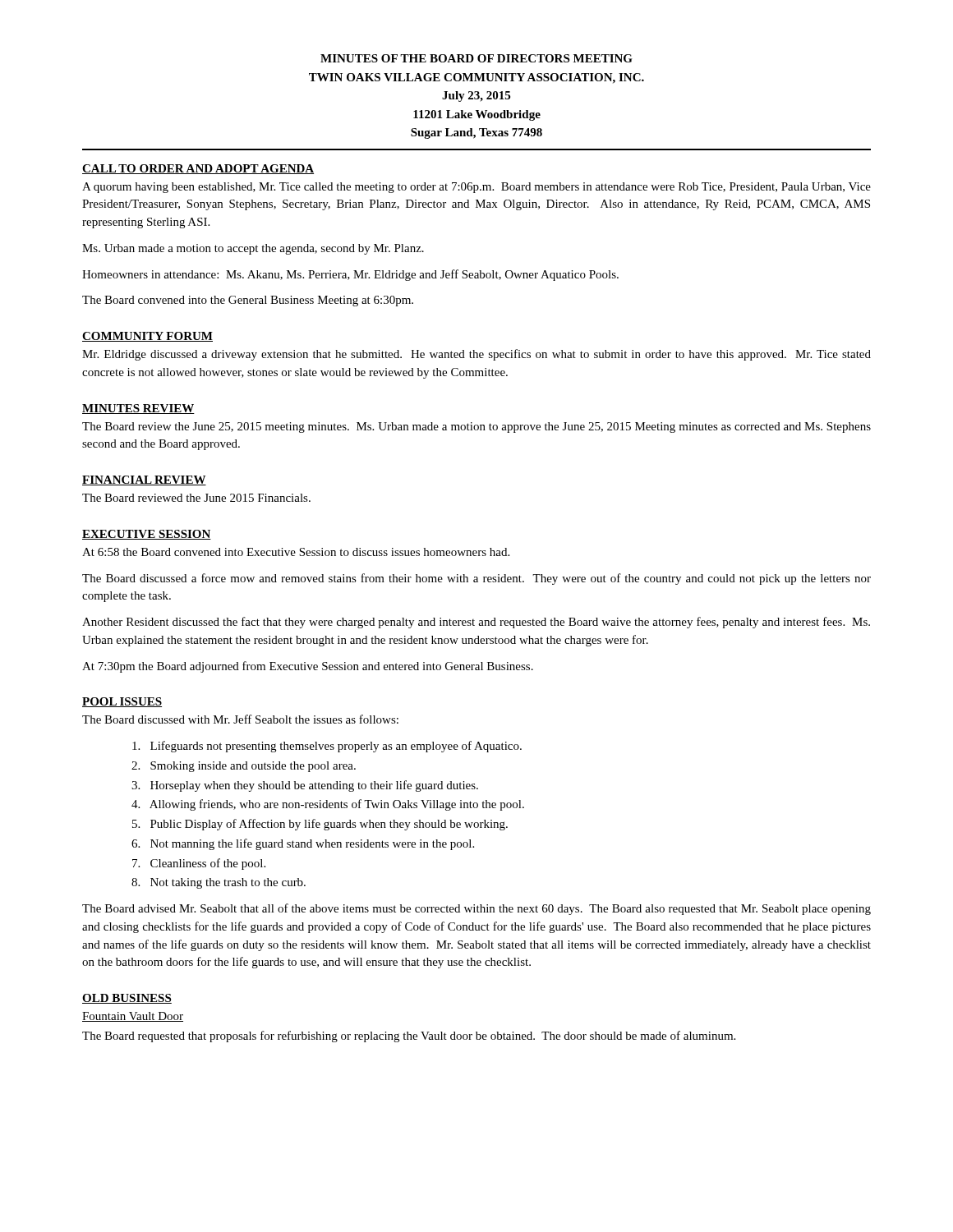
Task: Locate the passage starting "OLD BUSINESS"
Action: [127, 998]
